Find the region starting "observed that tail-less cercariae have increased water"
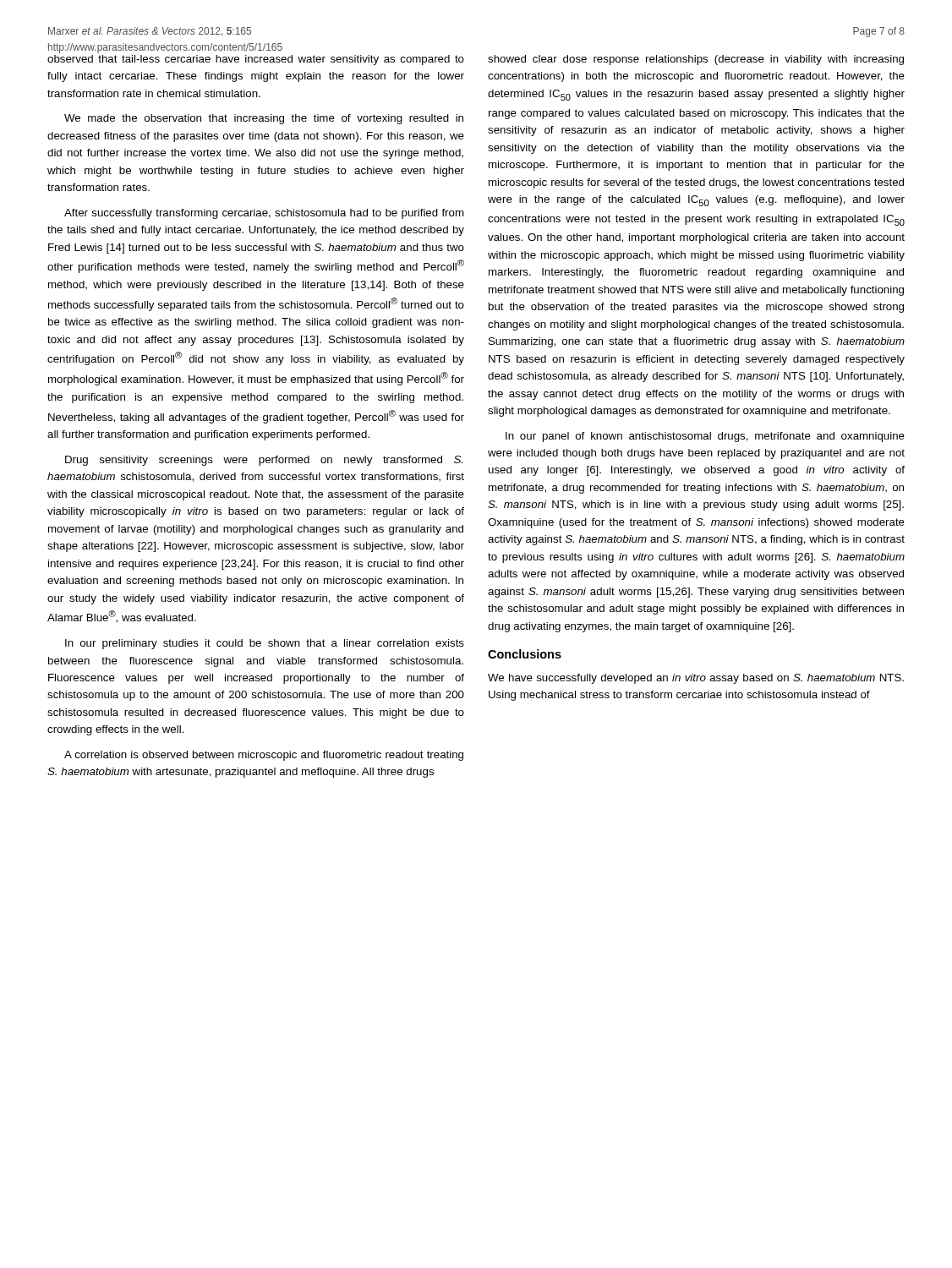This screenshot has height=1268, width=952. (256, 416)
